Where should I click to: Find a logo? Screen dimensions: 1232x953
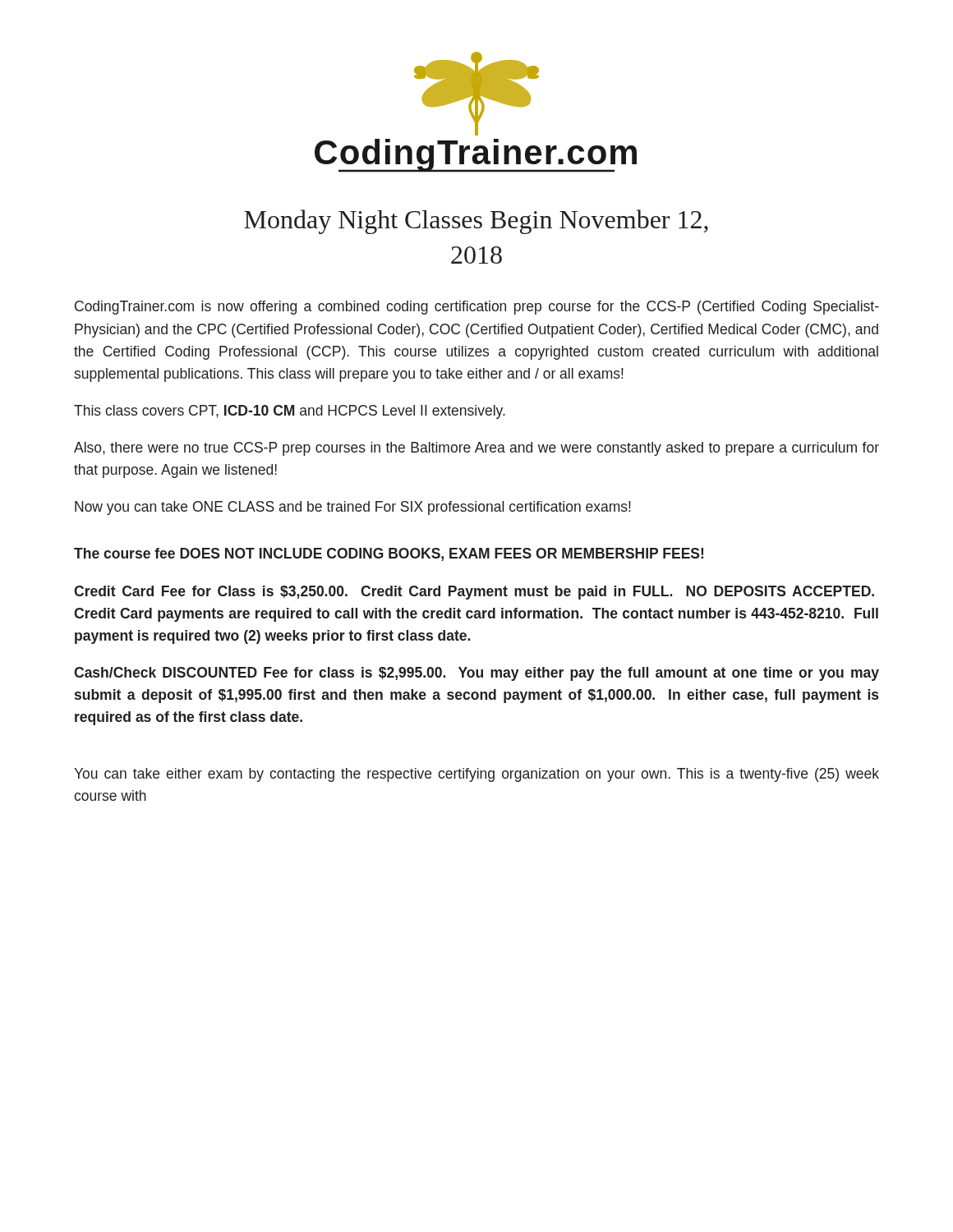tap(476, 117)
